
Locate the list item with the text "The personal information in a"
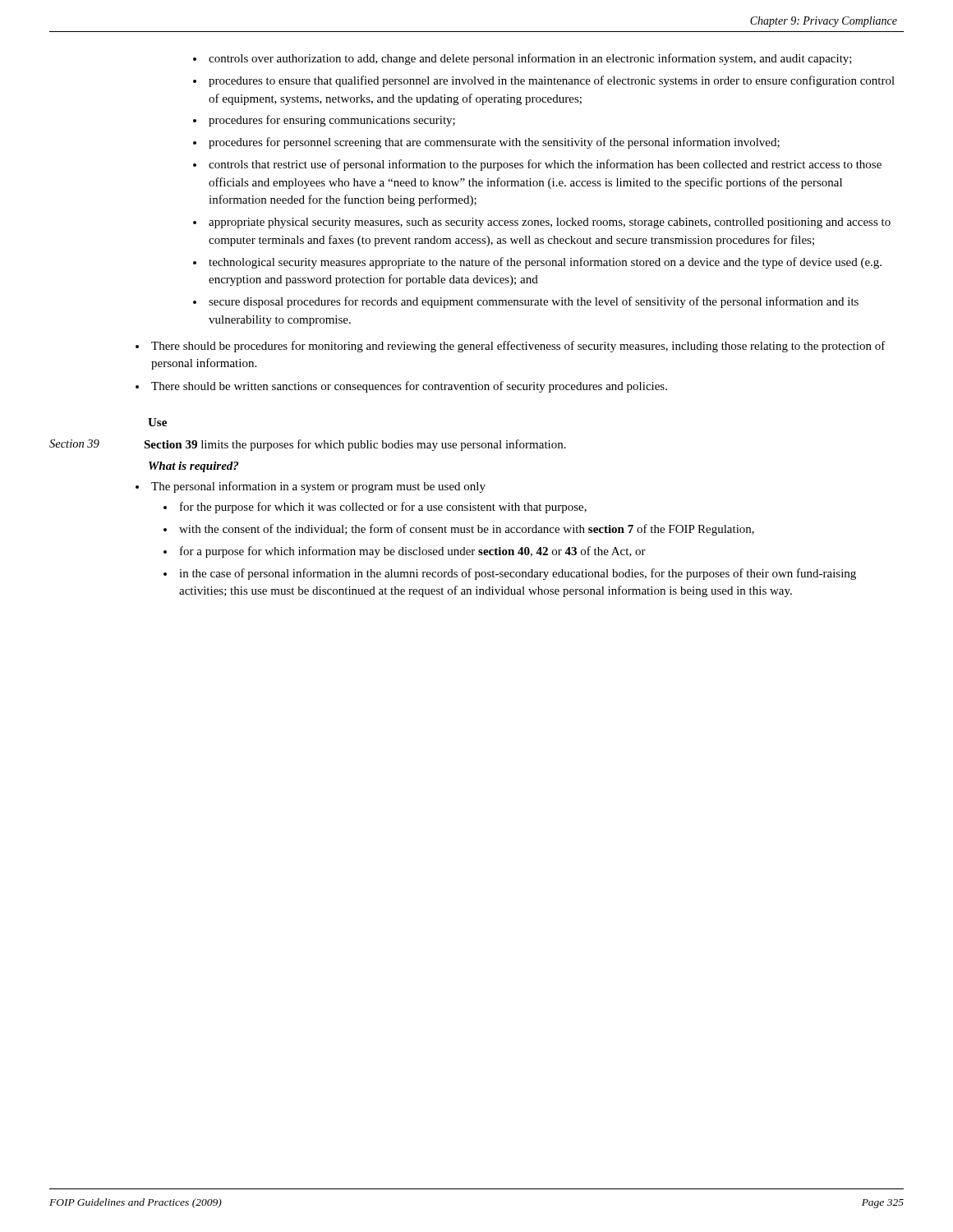point(527,540)
